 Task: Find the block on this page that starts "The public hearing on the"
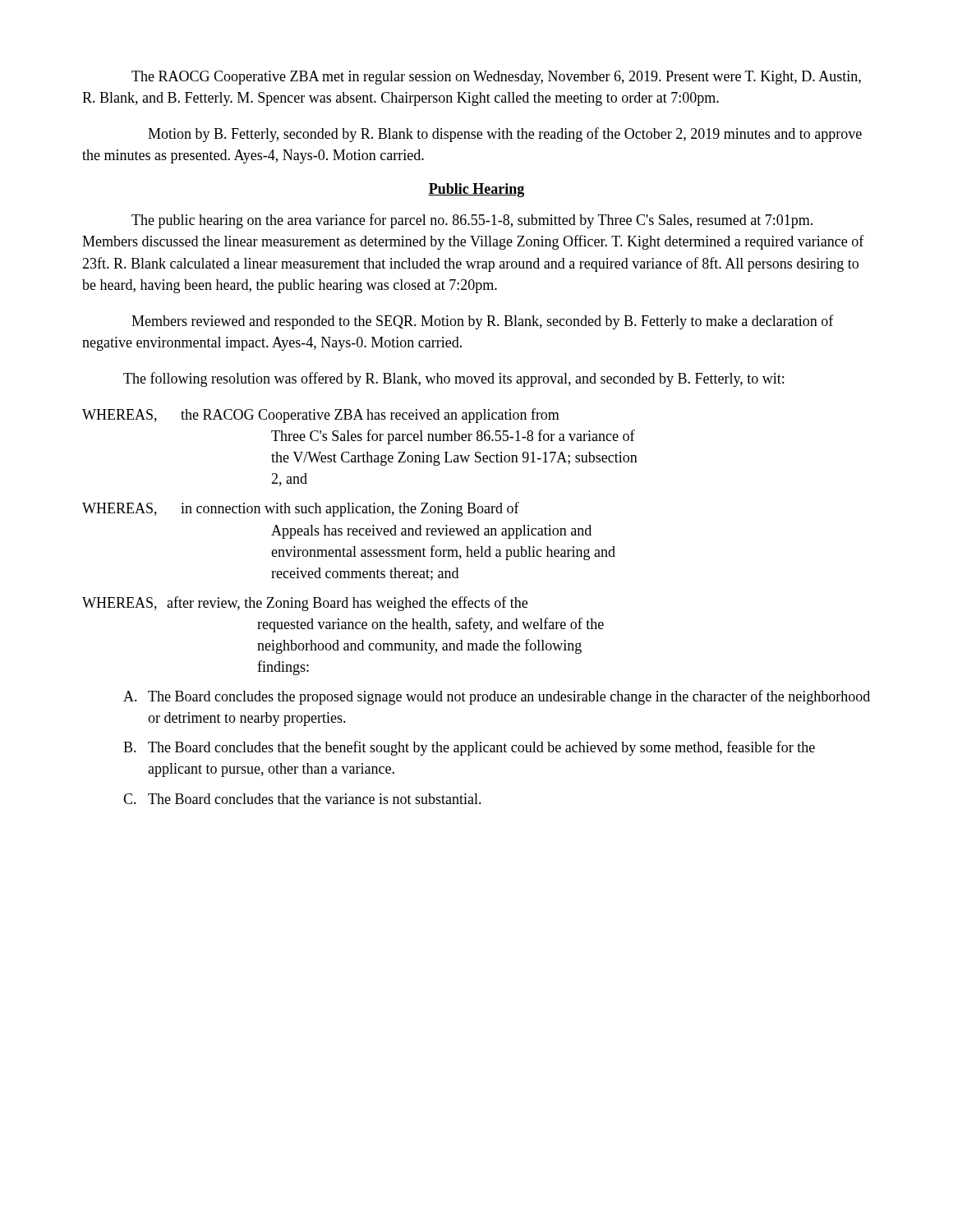[x=473, y=253]
